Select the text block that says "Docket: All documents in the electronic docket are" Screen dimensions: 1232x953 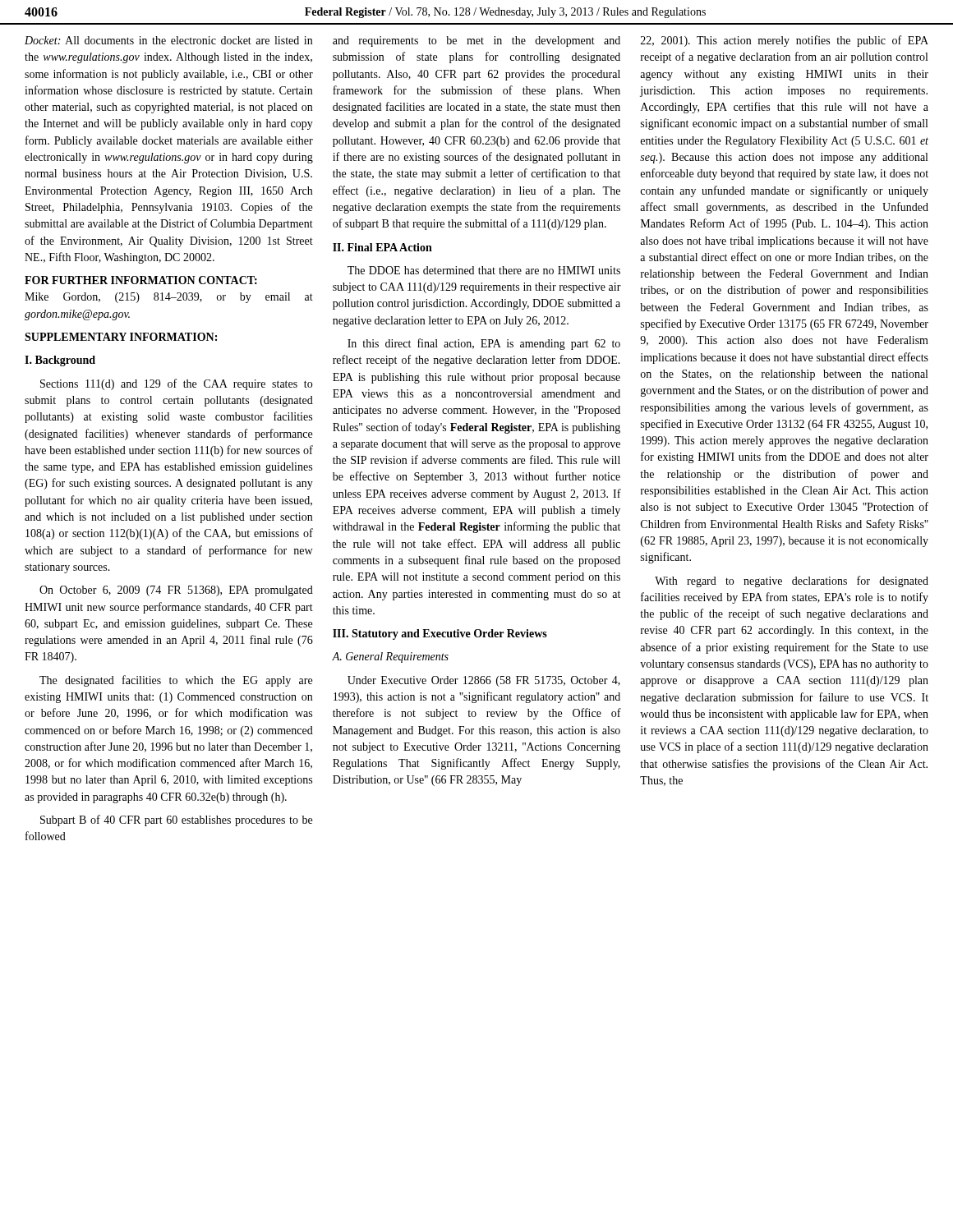tap(169, 150)
